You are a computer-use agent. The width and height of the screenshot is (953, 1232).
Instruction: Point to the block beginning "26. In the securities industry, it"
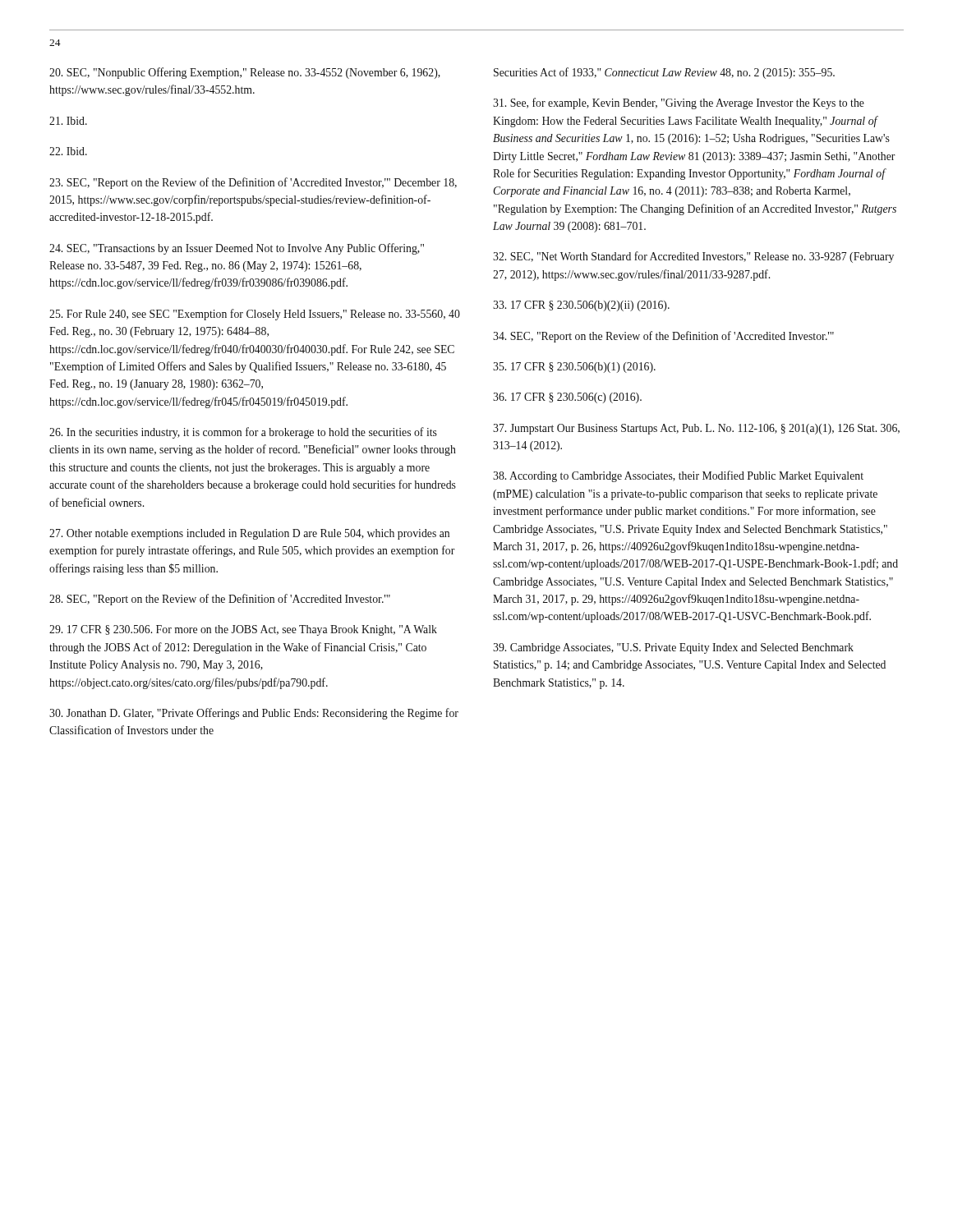(255, 468)
